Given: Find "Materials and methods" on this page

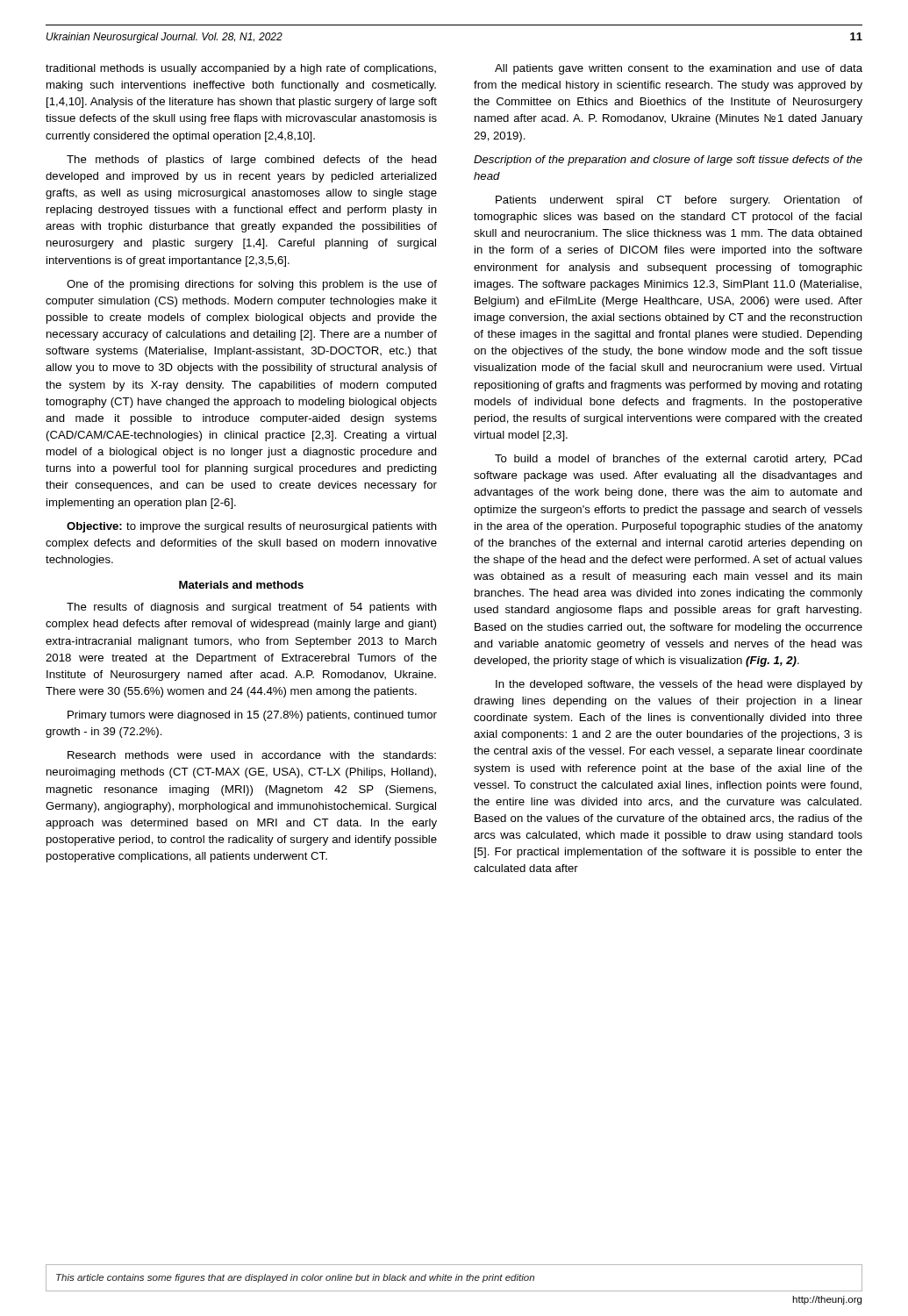Looking at the screenshot, I should coord(241,585).
